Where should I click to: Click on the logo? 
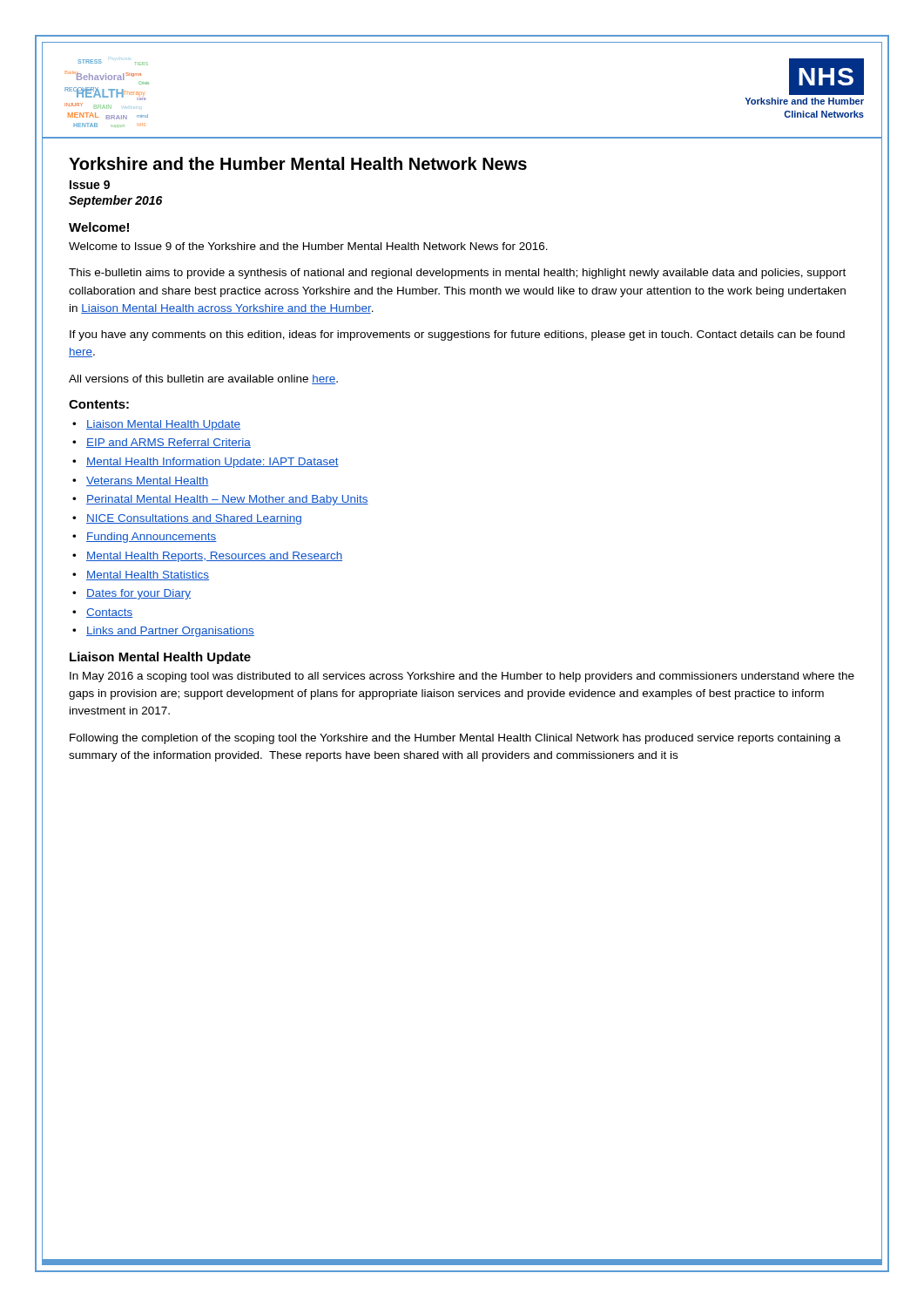click(x=804, y=90)
